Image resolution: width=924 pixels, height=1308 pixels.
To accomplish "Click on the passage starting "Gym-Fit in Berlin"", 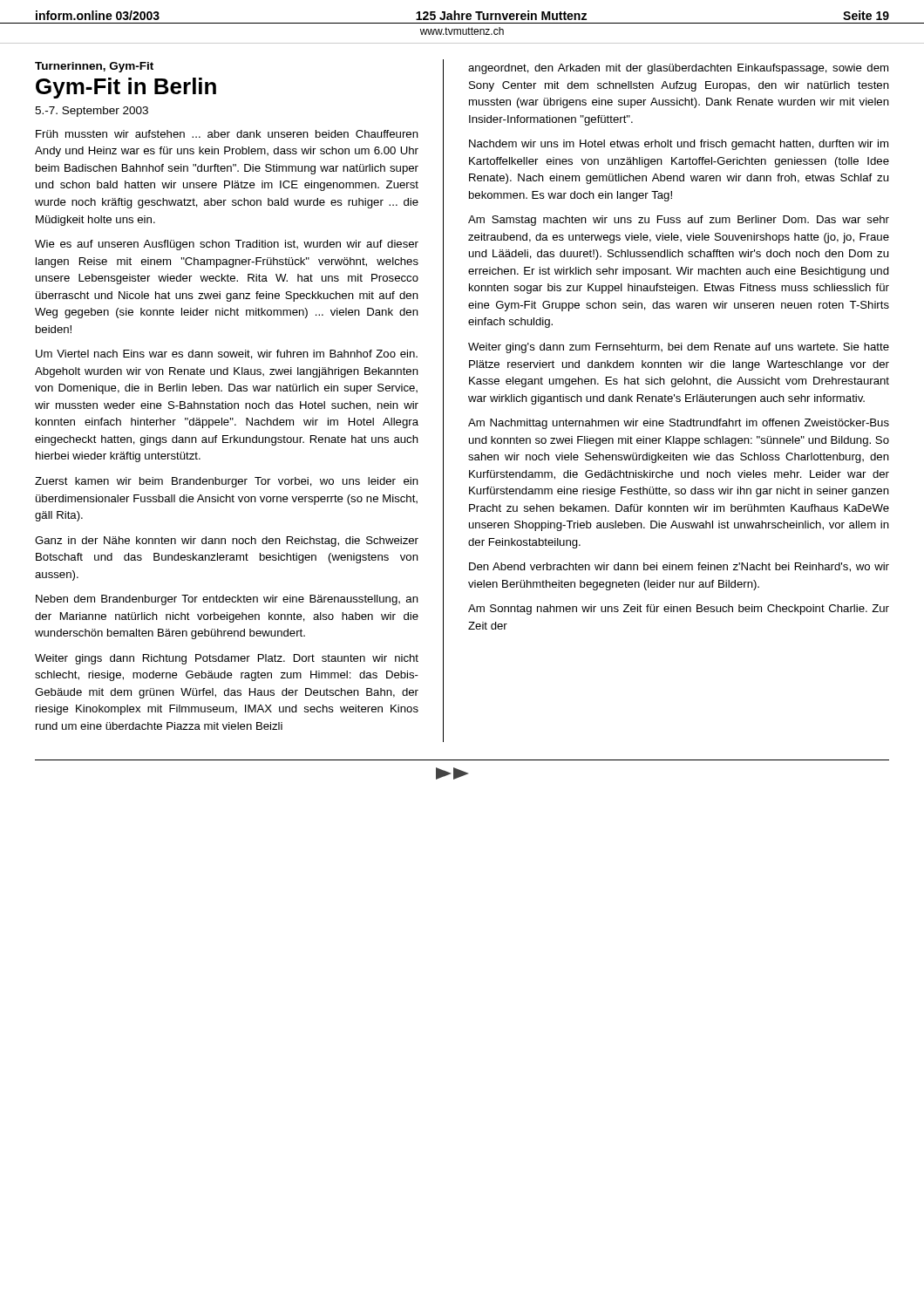I will (x=126, y=87).
